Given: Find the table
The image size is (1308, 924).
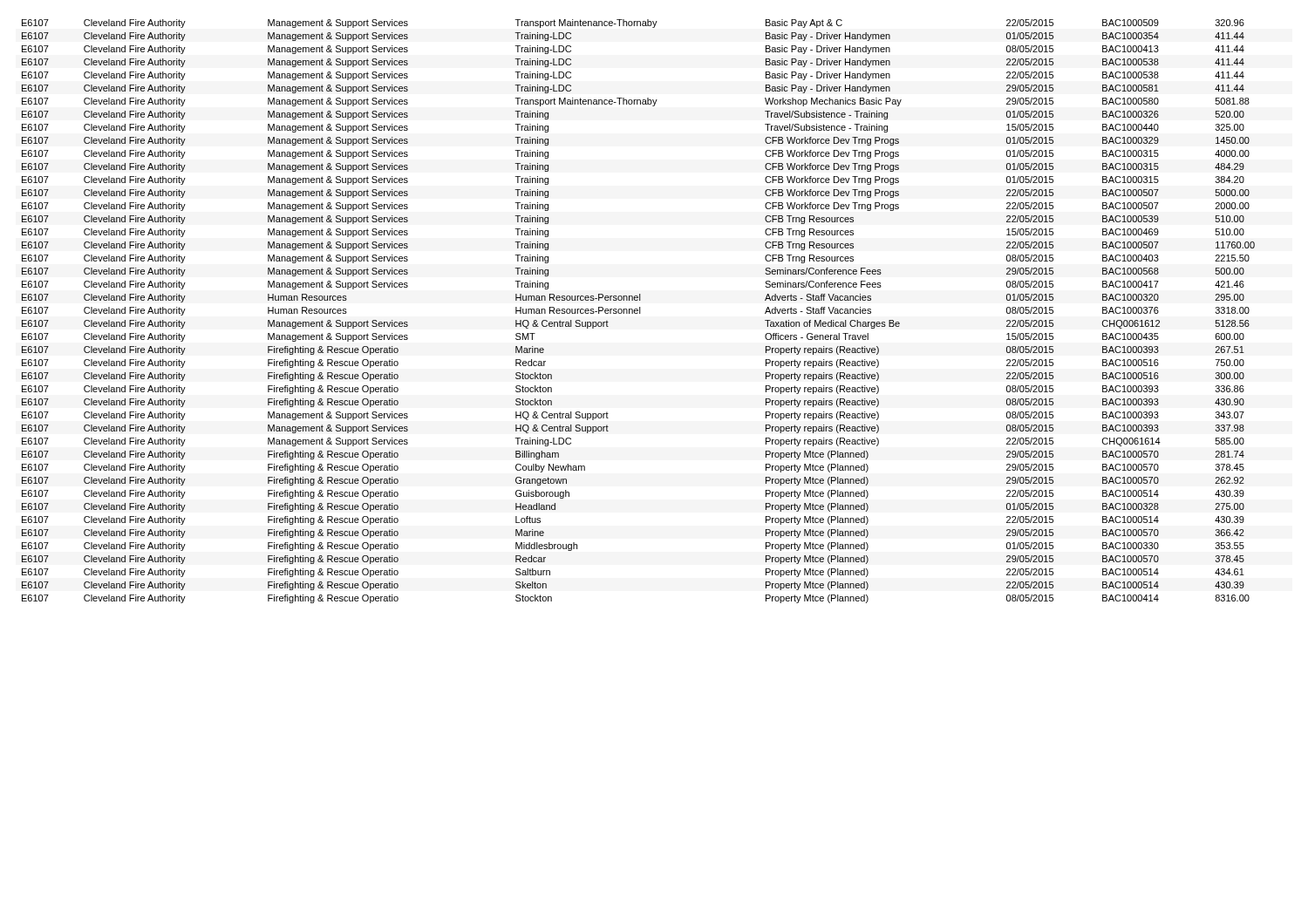Looking at the screenshot, I should (x=654, y=310).
